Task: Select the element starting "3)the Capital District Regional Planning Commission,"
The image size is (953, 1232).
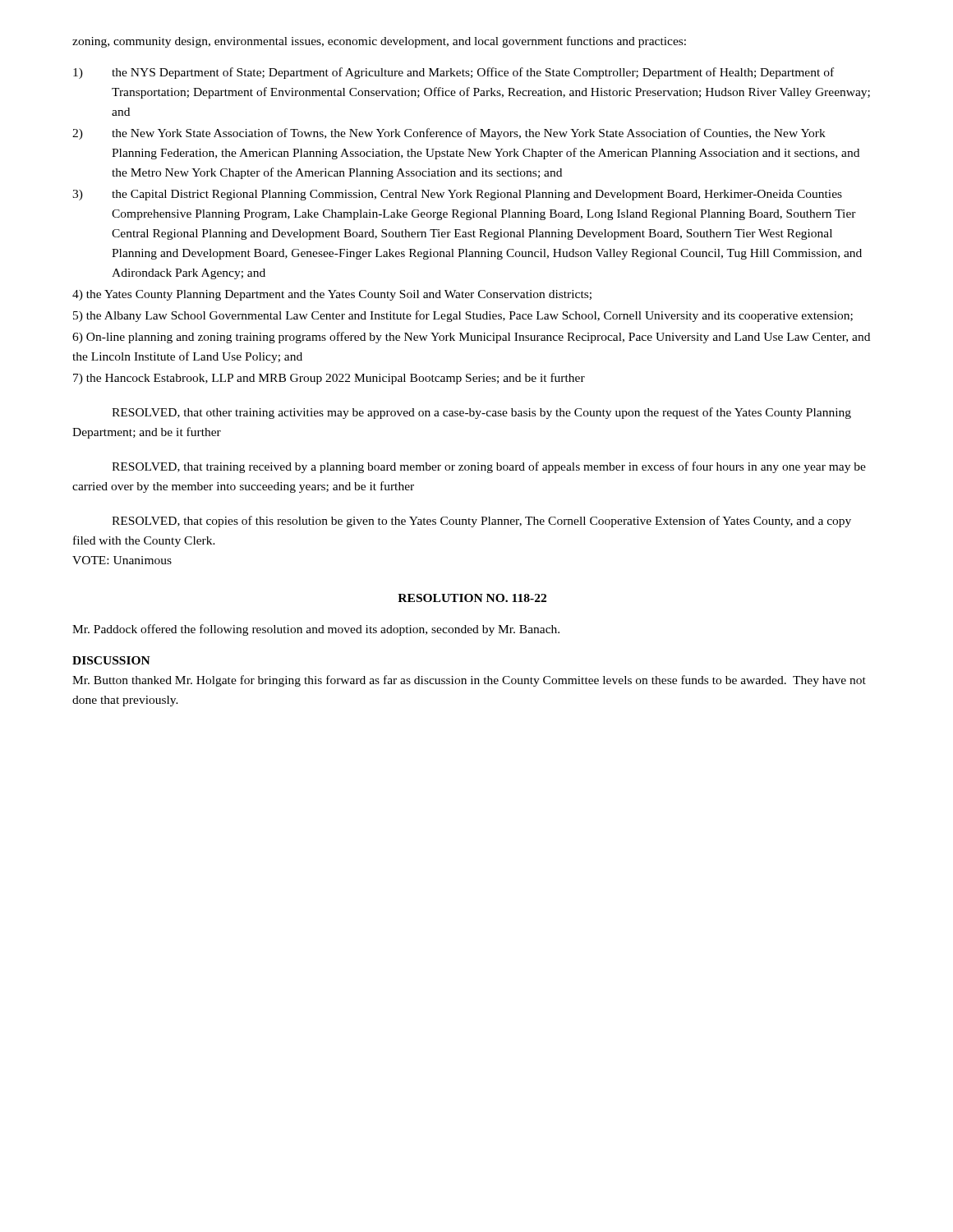Action: (x=472, y=233)
